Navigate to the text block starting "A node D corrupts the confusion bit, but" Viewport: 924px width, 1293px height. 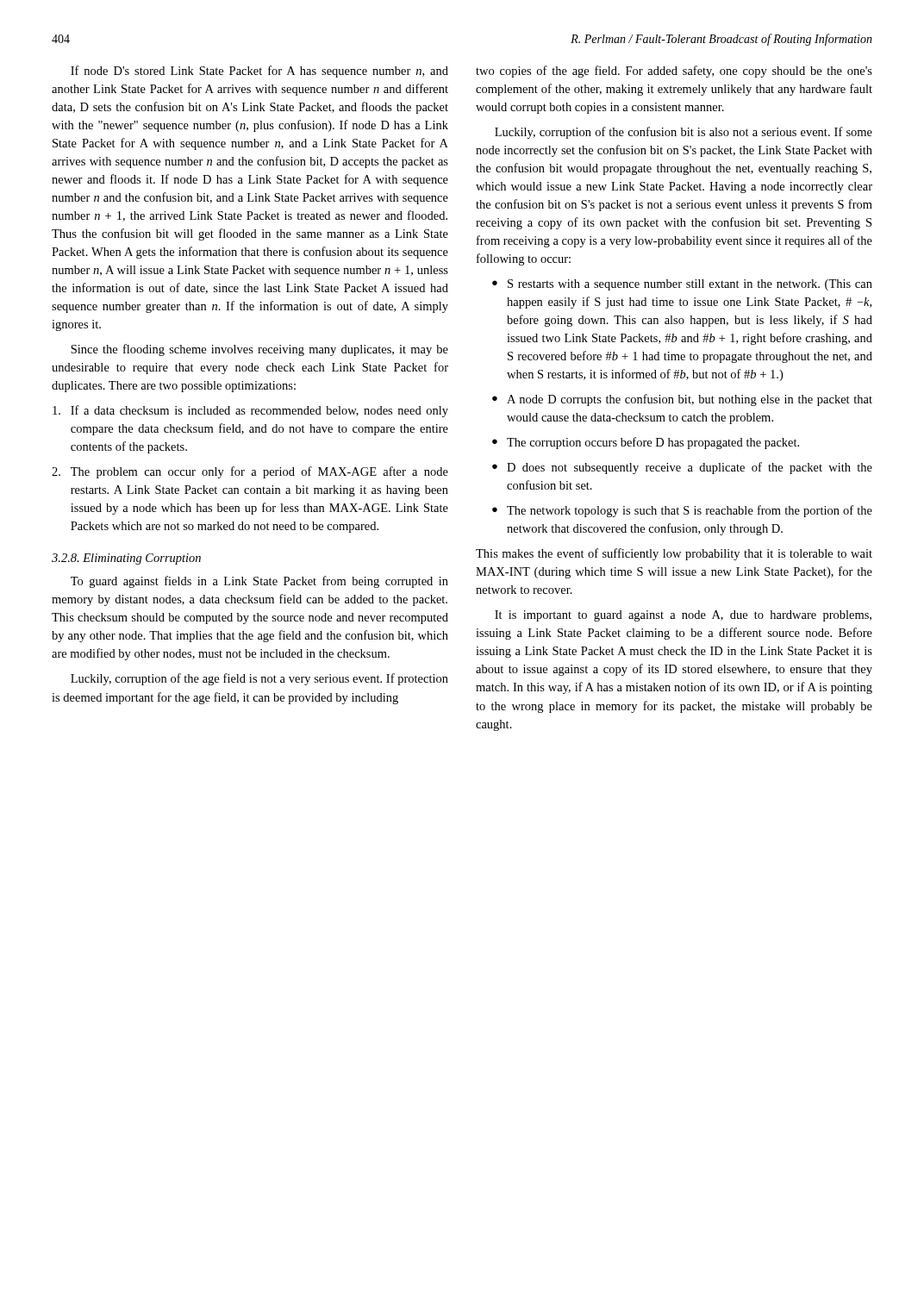pyautogui.click(x=690, y=408)
